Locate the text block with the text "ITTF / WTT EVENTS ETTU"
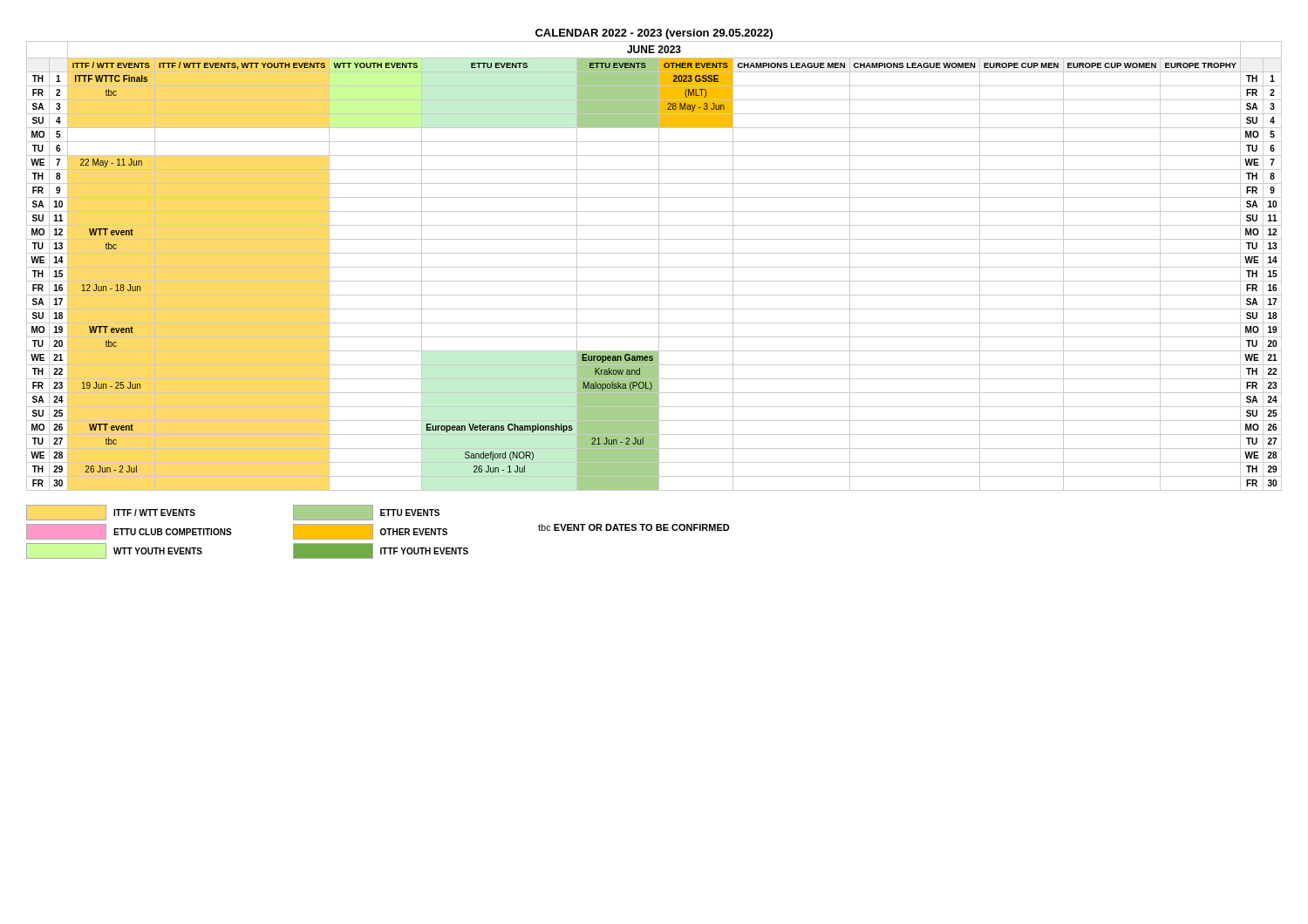The width and height of the screenshot is (1308, 924). (378, 532)
